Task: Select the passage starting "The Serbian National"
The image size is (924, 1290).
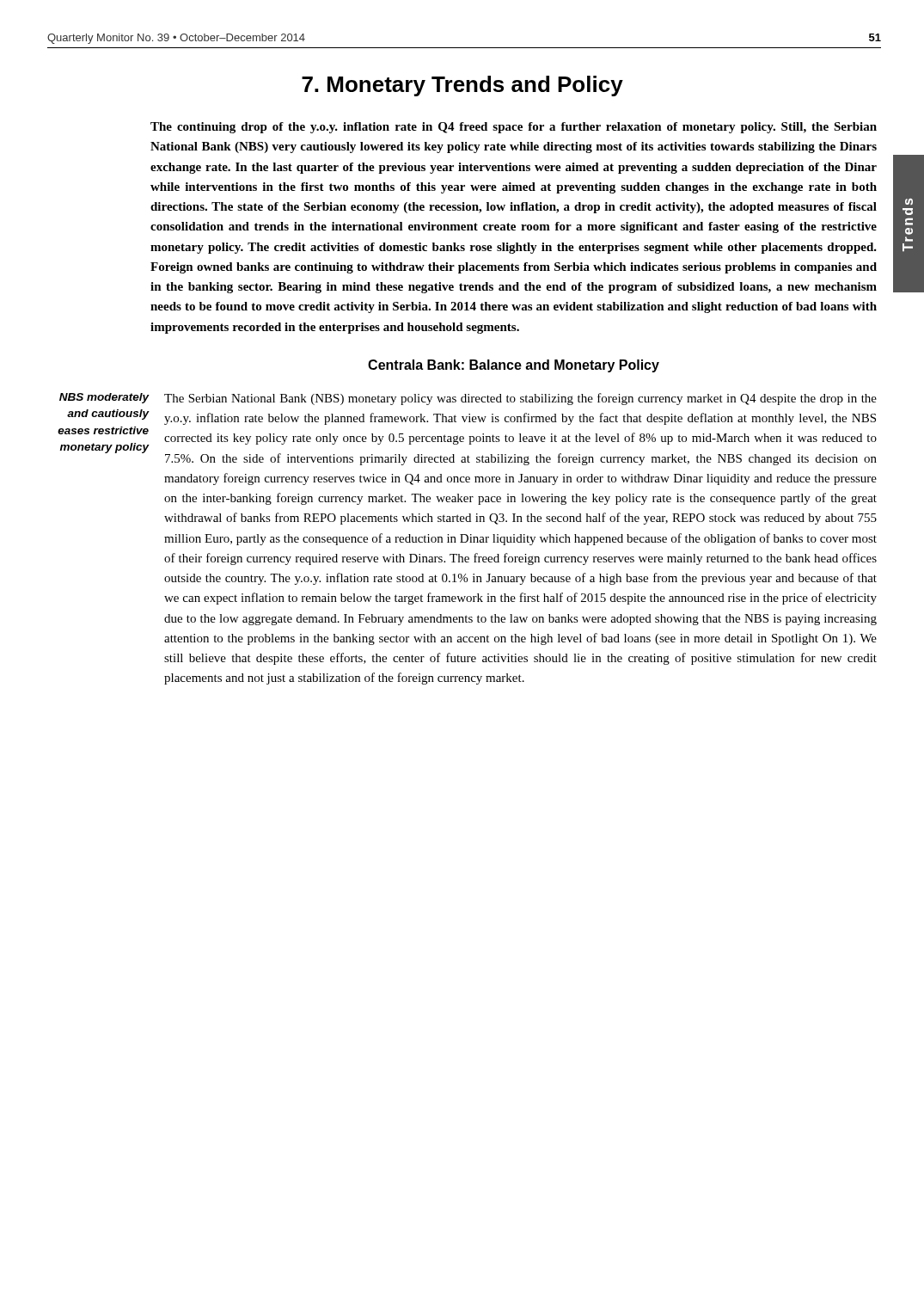Action: tap(520, 539)
